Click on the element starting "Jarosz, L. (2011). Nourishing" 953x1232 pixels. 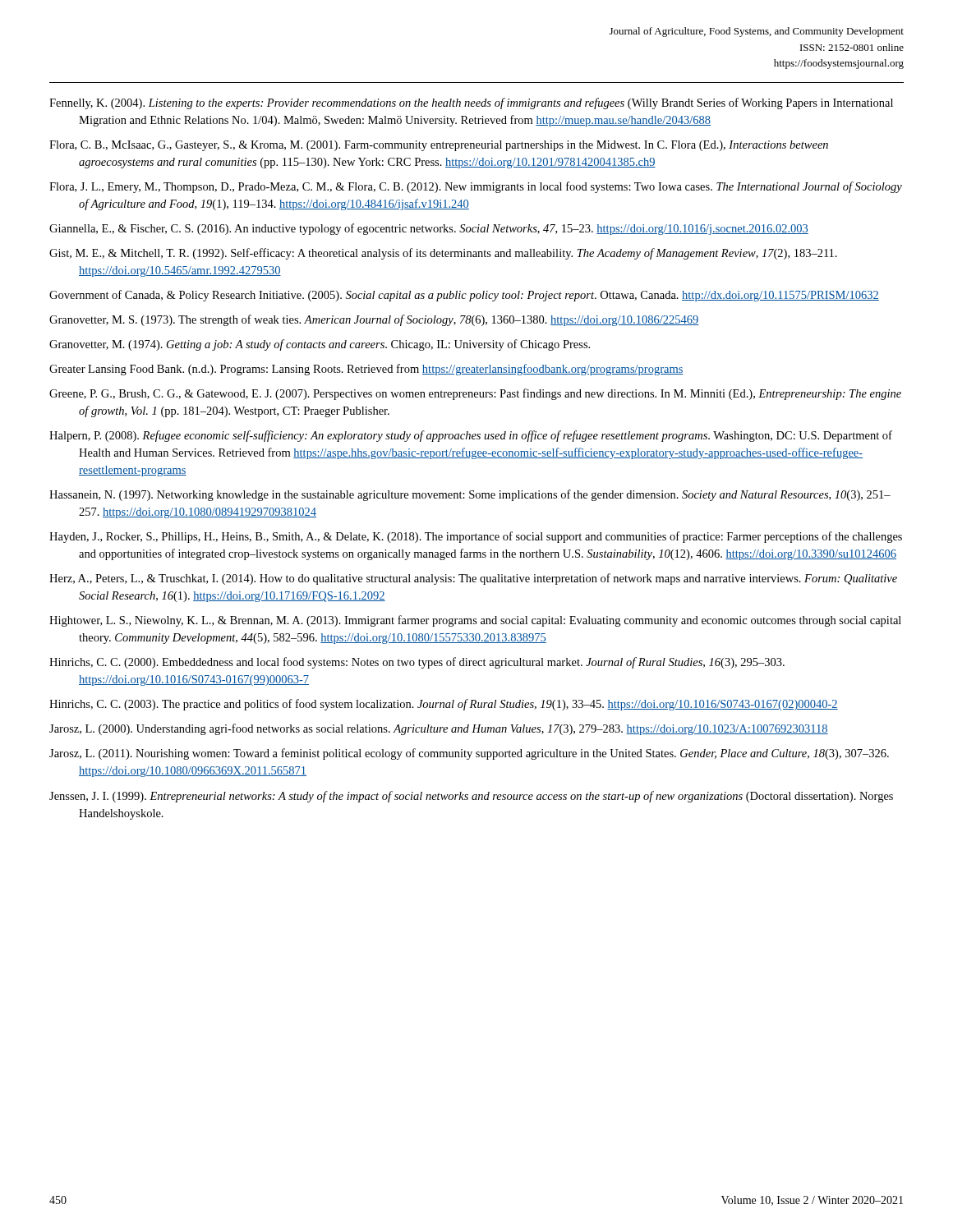click(x=469, y=762)
